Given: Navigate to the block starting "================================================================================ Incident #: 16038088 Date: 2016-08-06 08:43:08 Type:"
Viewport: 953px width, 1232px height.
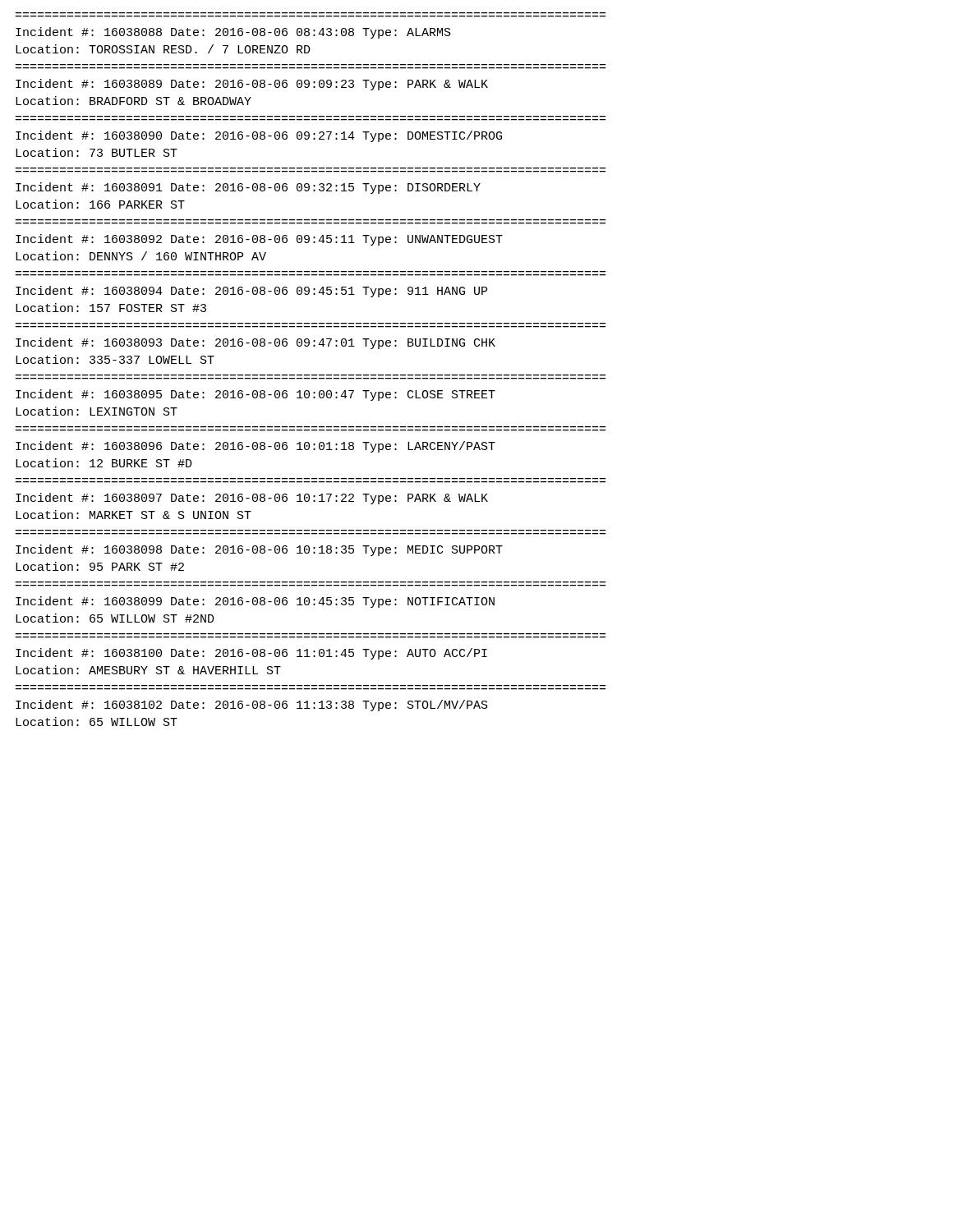Looking at the screenshot, I should click(233, 33).
